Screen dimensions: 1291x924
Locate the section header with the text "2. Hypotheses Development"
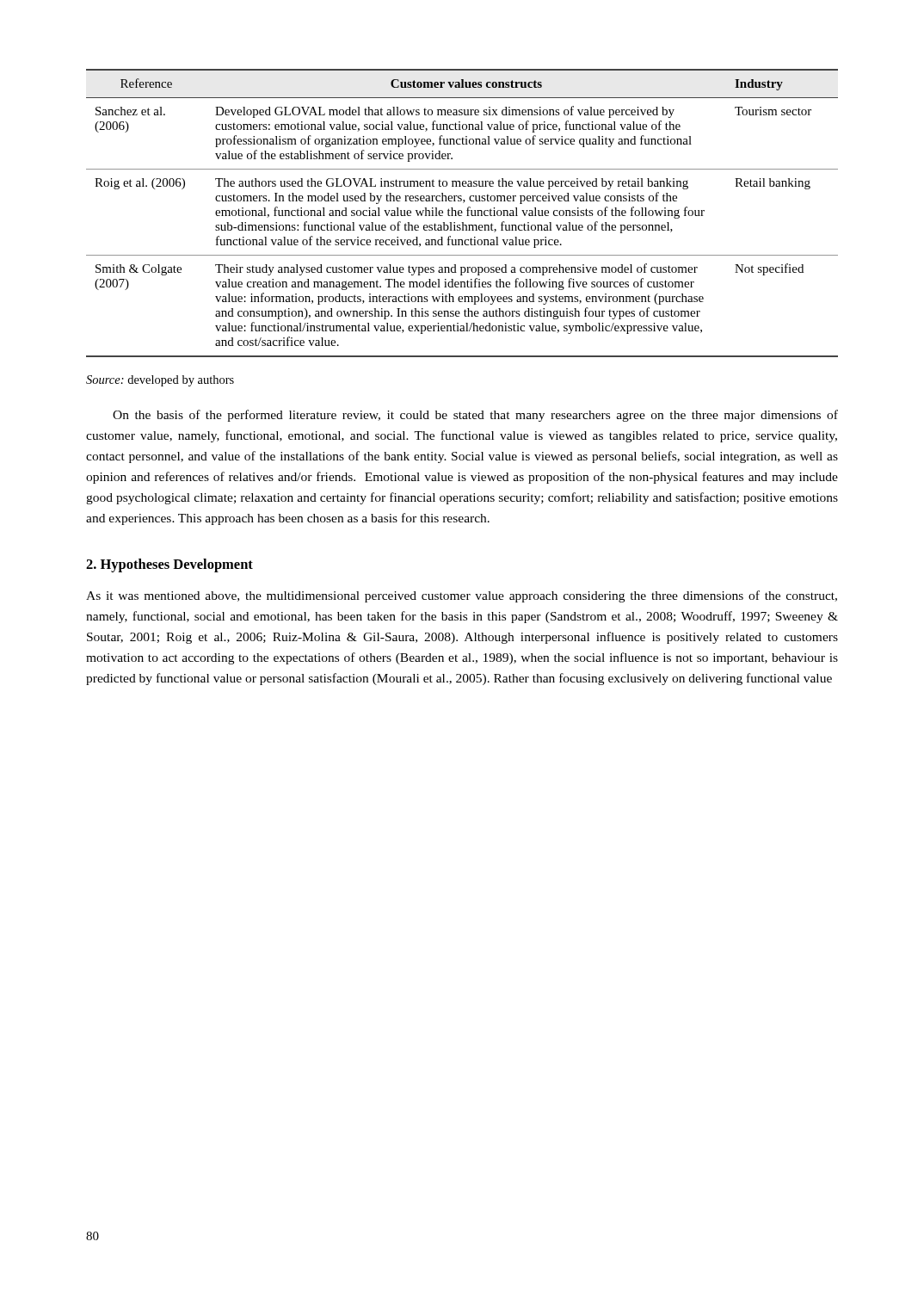169,564
